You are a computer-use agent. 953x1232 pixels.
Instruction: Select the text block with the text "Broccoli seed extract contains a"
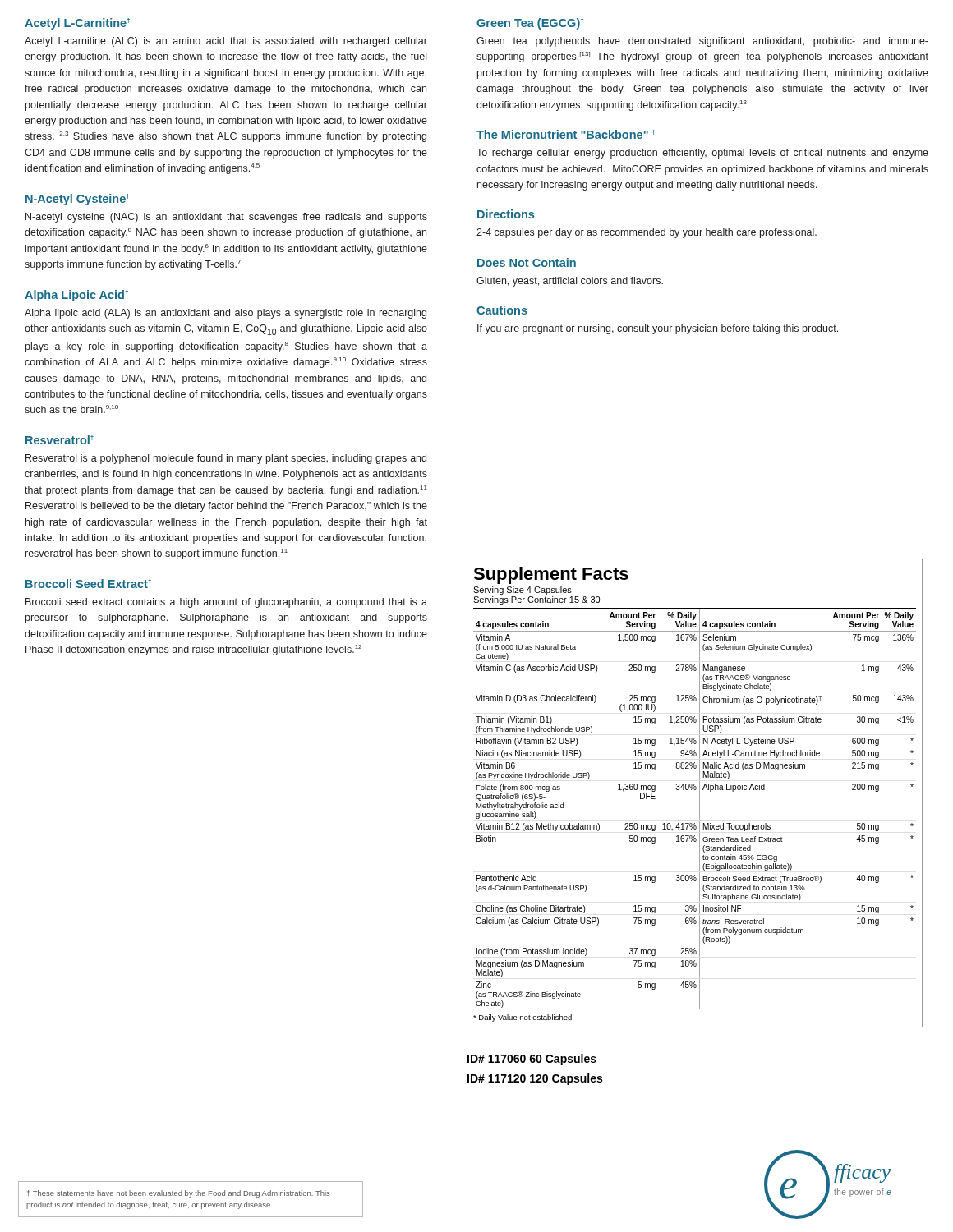226,626
